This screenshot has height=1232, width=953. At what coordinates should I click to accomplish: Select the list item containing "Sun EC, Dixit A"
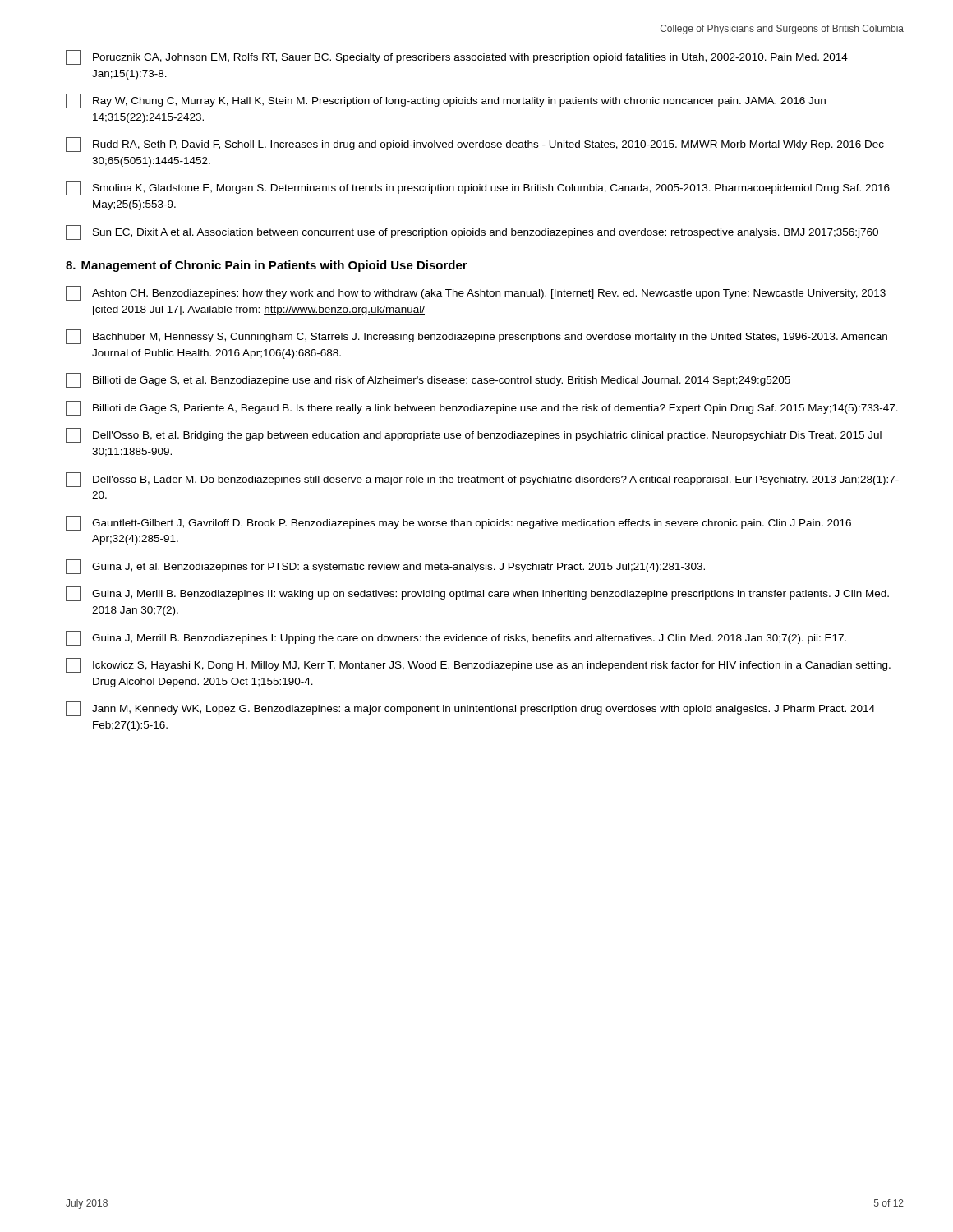click(485, 232)
